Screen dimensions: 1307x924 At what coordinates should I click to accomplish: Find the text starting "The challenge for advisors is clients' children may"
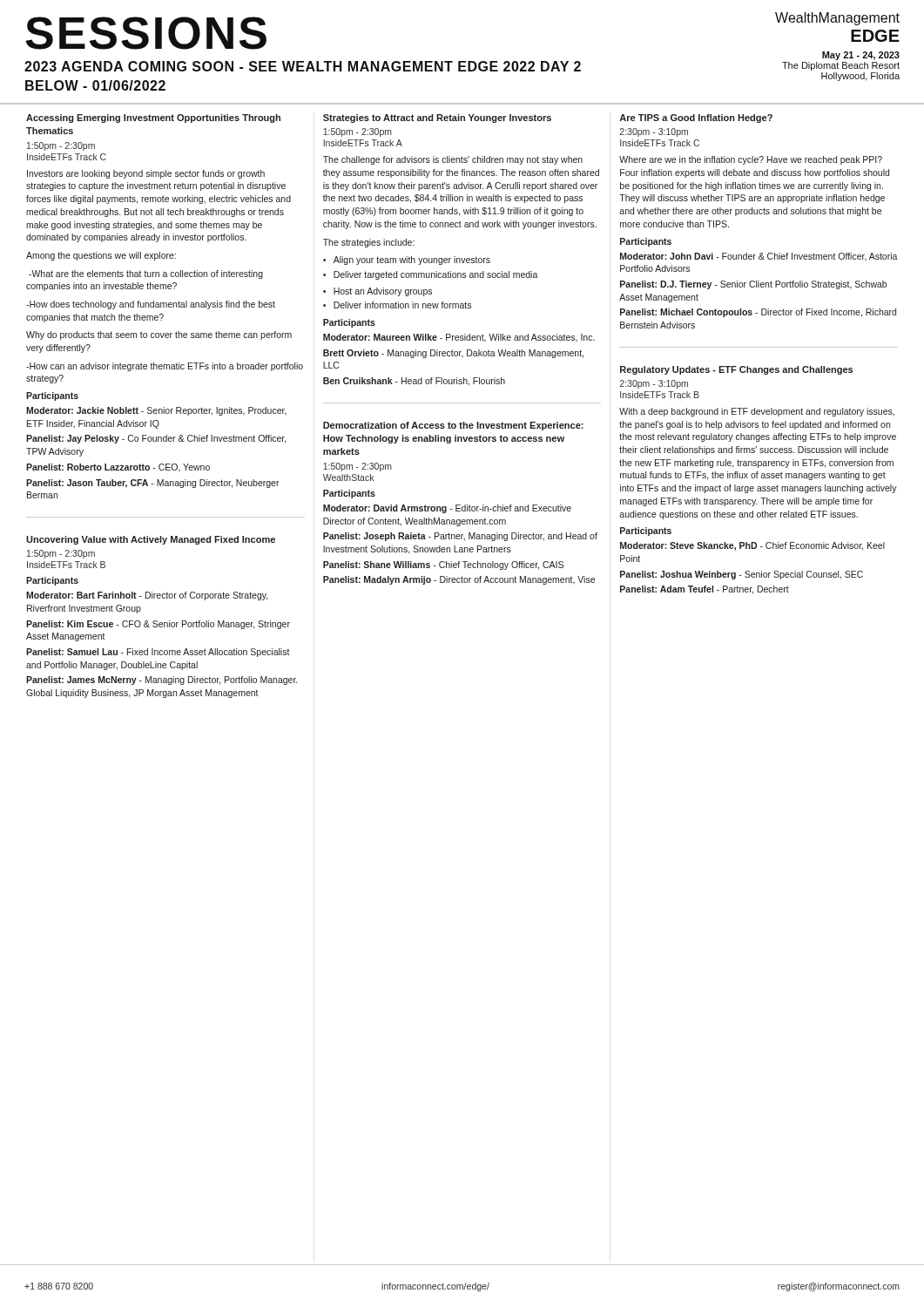[x=461, y=192]
